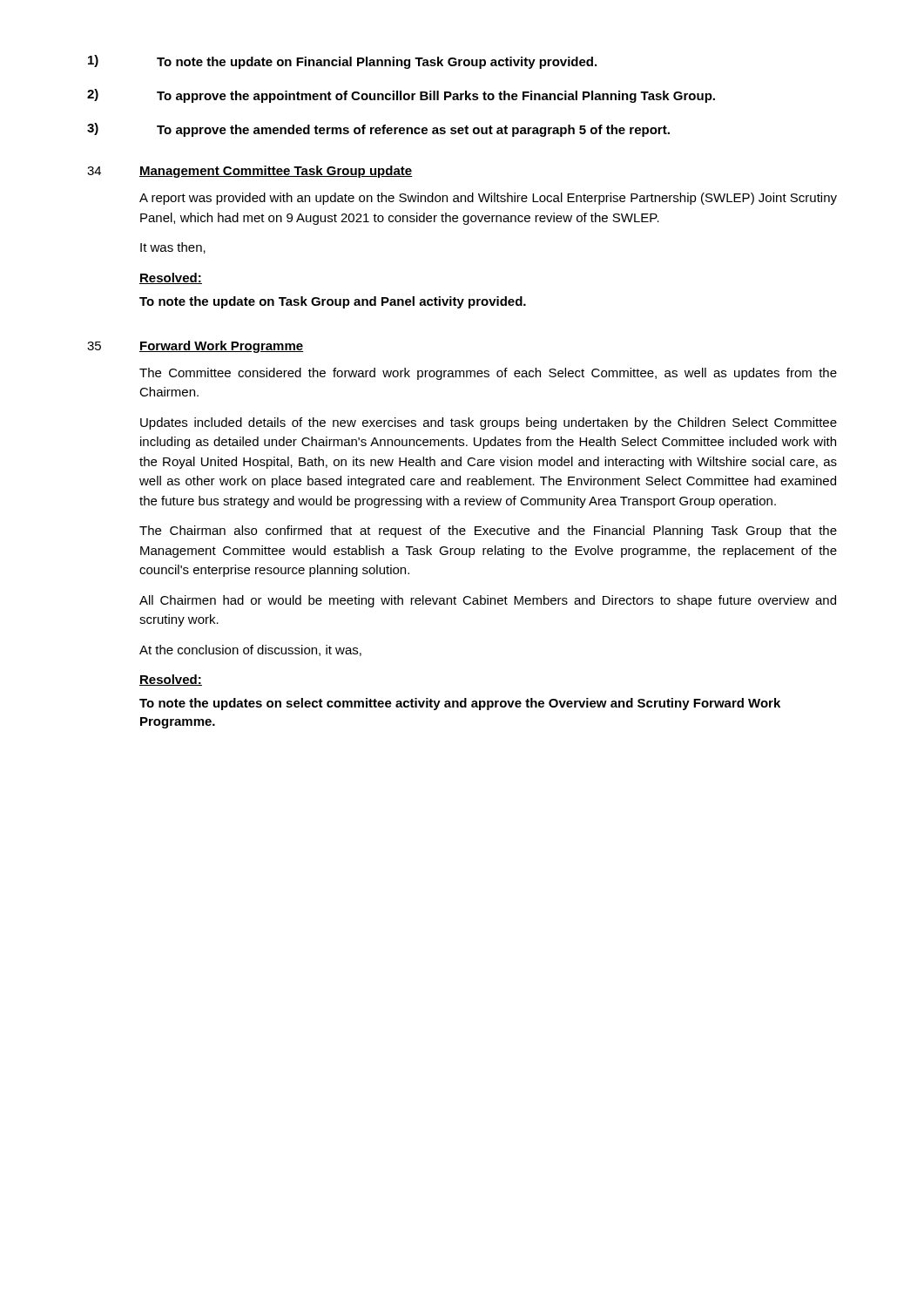Locate the section header with the text "35 Forward Work Programme"
The width and height of the screenshot is (924, 1307).
195,345
